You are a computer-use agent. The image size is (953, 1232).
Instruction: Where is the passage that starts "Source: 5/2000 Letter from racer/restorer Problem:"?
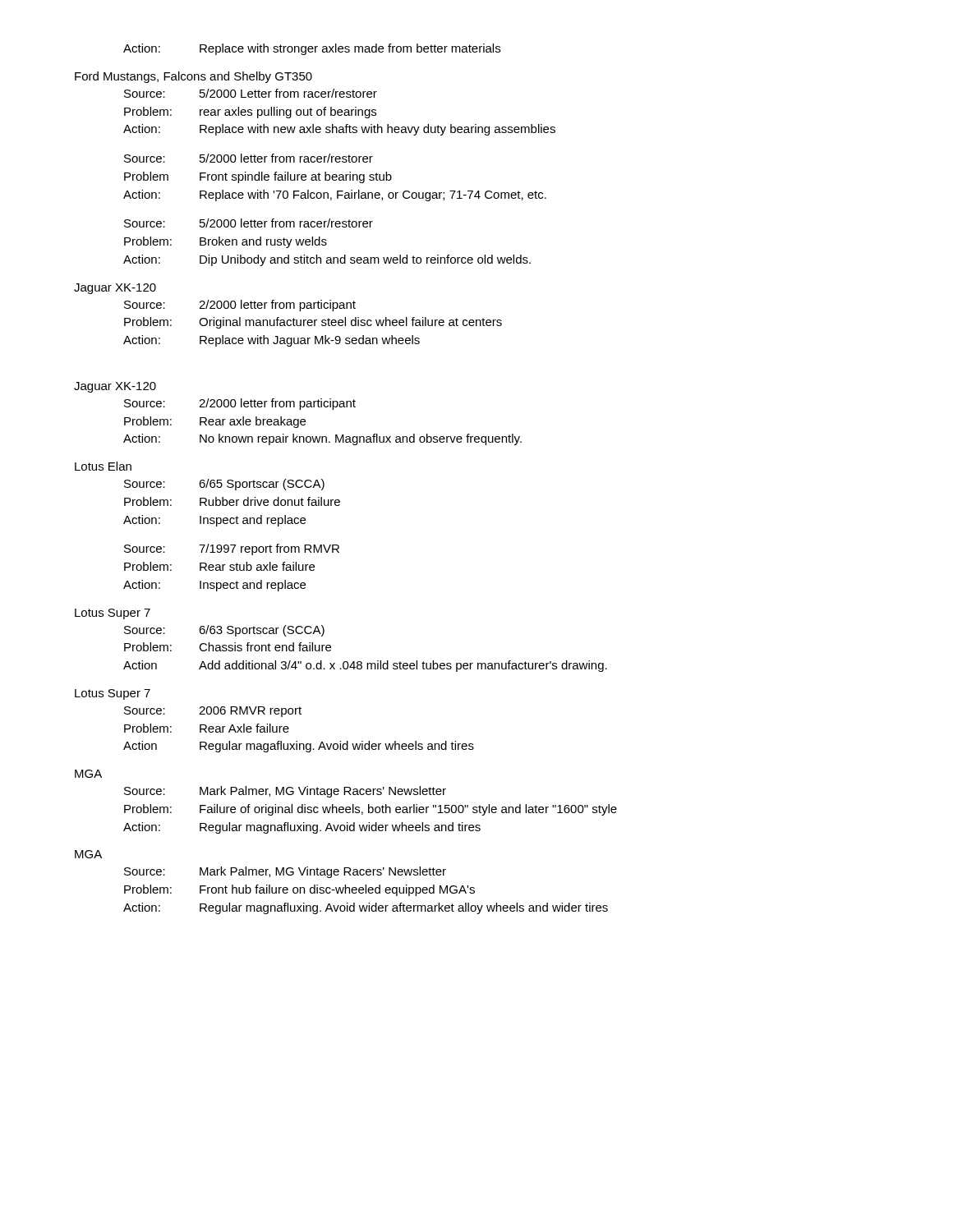251,93
